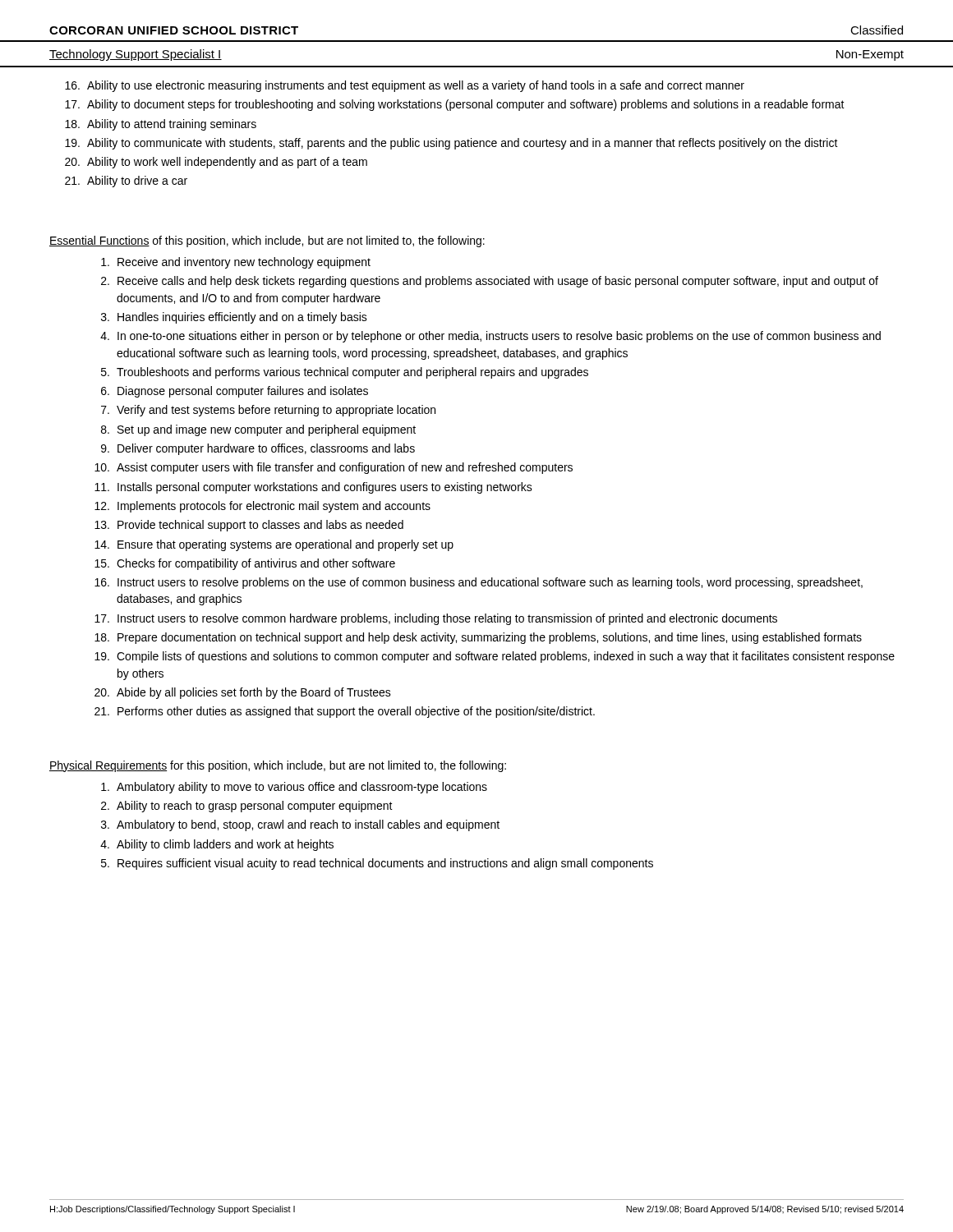This screenshot has height=1232, width=953.
Task: Click on the list item containing "3. Handles inquiries"
Action: pyautogui.click(x=234, y=318)
